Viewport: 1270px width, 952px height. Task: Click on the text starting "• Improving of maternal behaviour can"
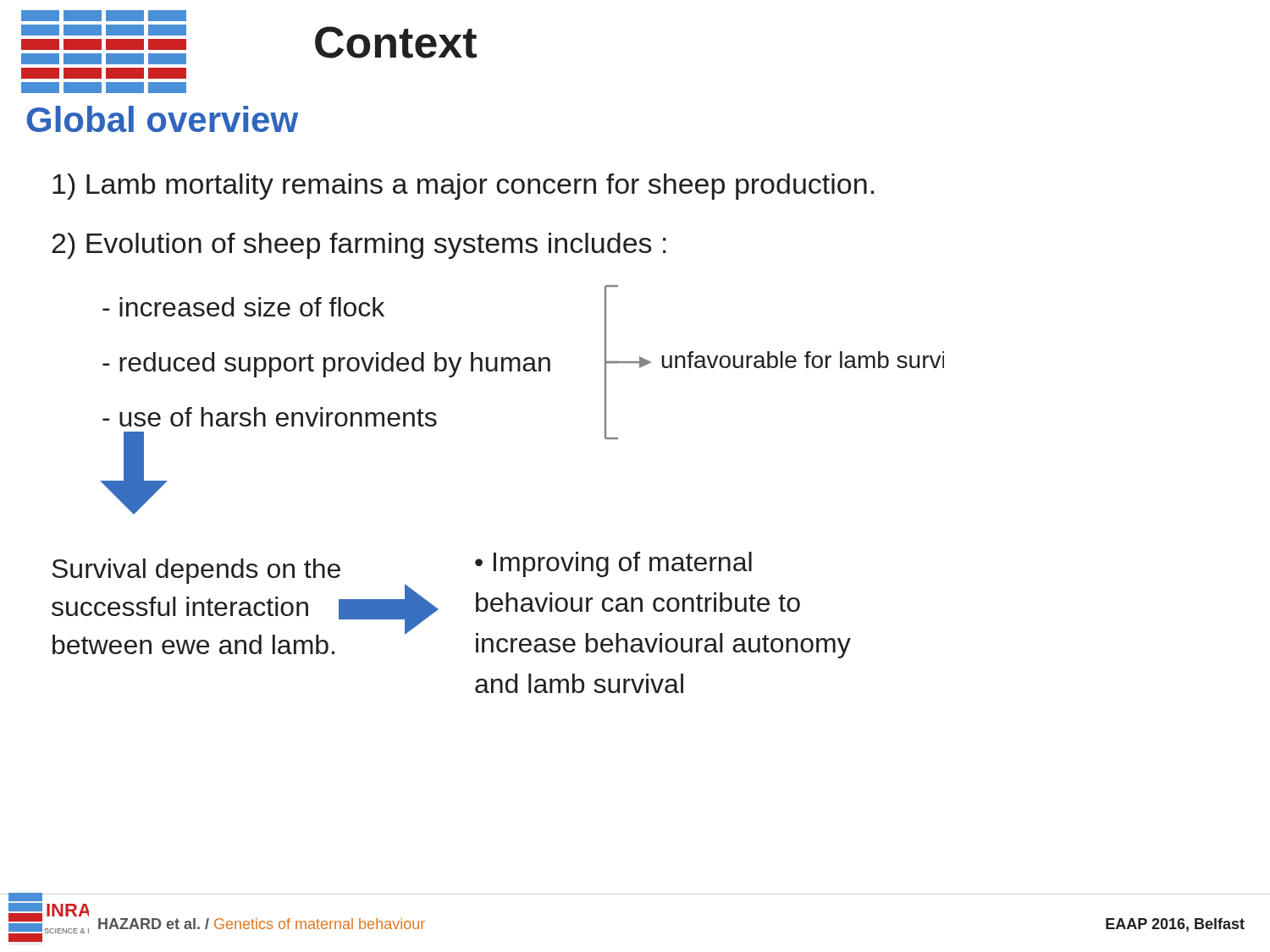(662, 623)
